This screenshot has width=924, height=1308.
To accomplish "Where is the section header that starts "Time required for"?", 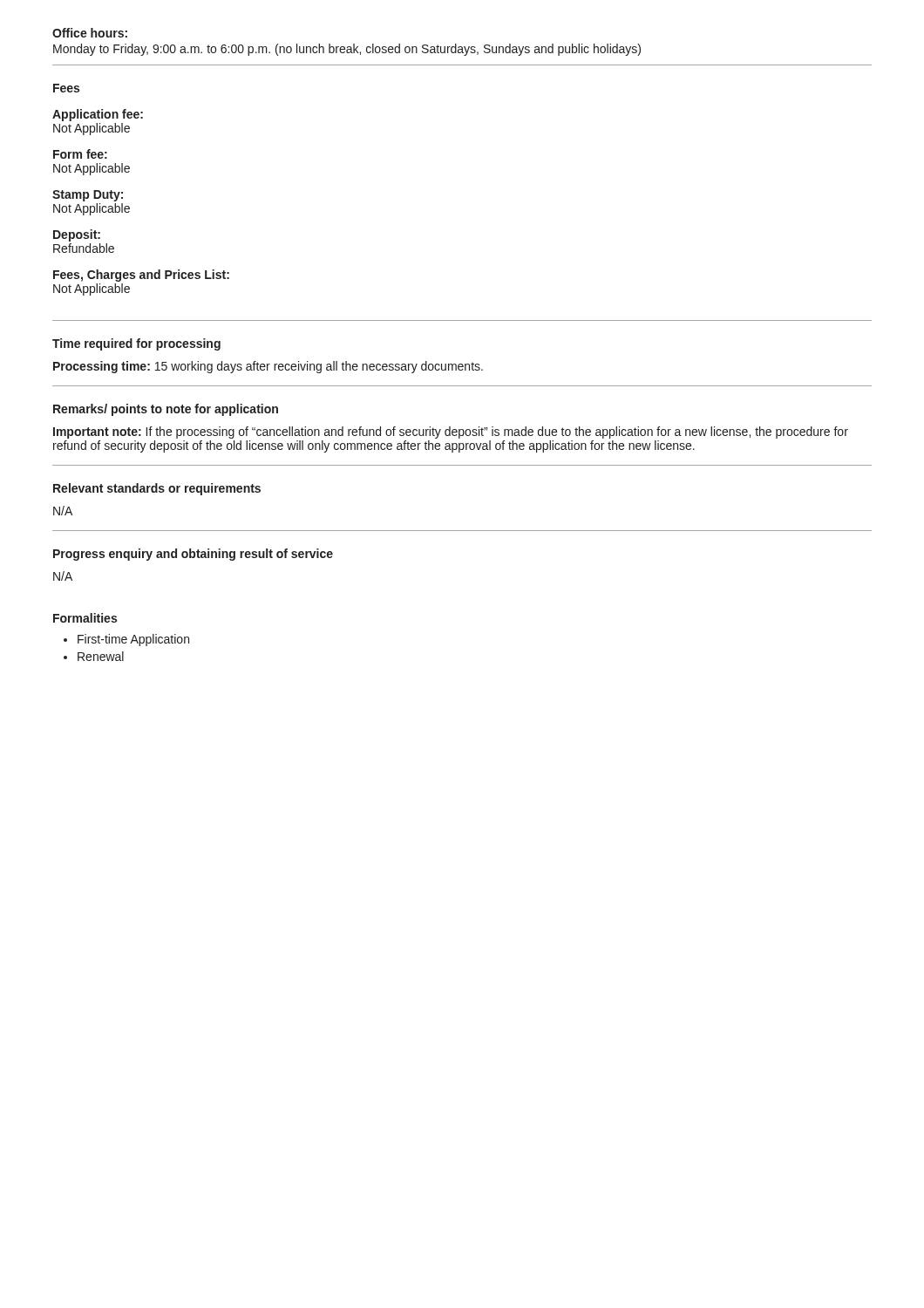I will [x=137, y=344].
